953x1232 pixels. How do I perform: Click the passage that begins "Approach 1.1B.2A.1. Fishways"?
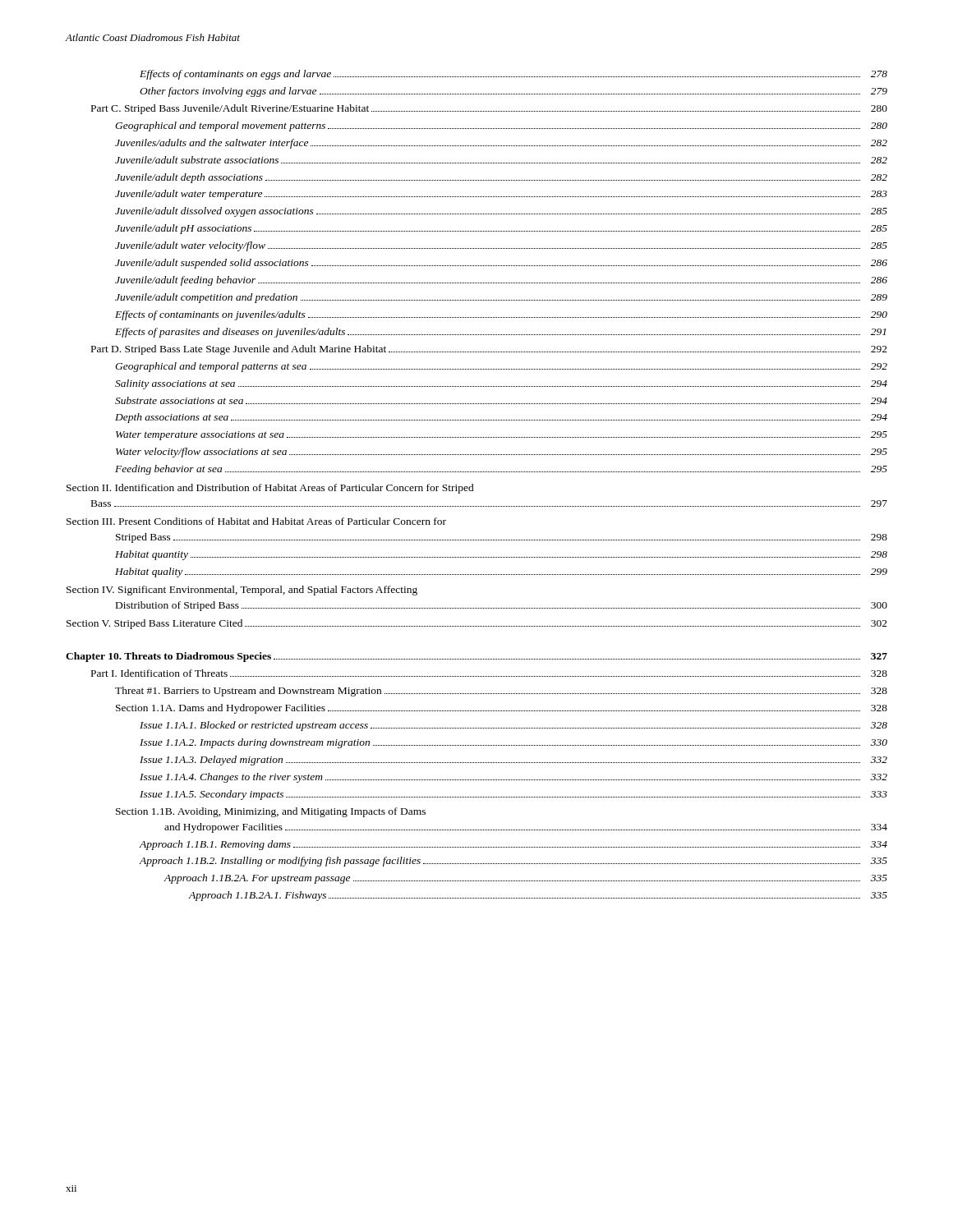pos(538,896)
